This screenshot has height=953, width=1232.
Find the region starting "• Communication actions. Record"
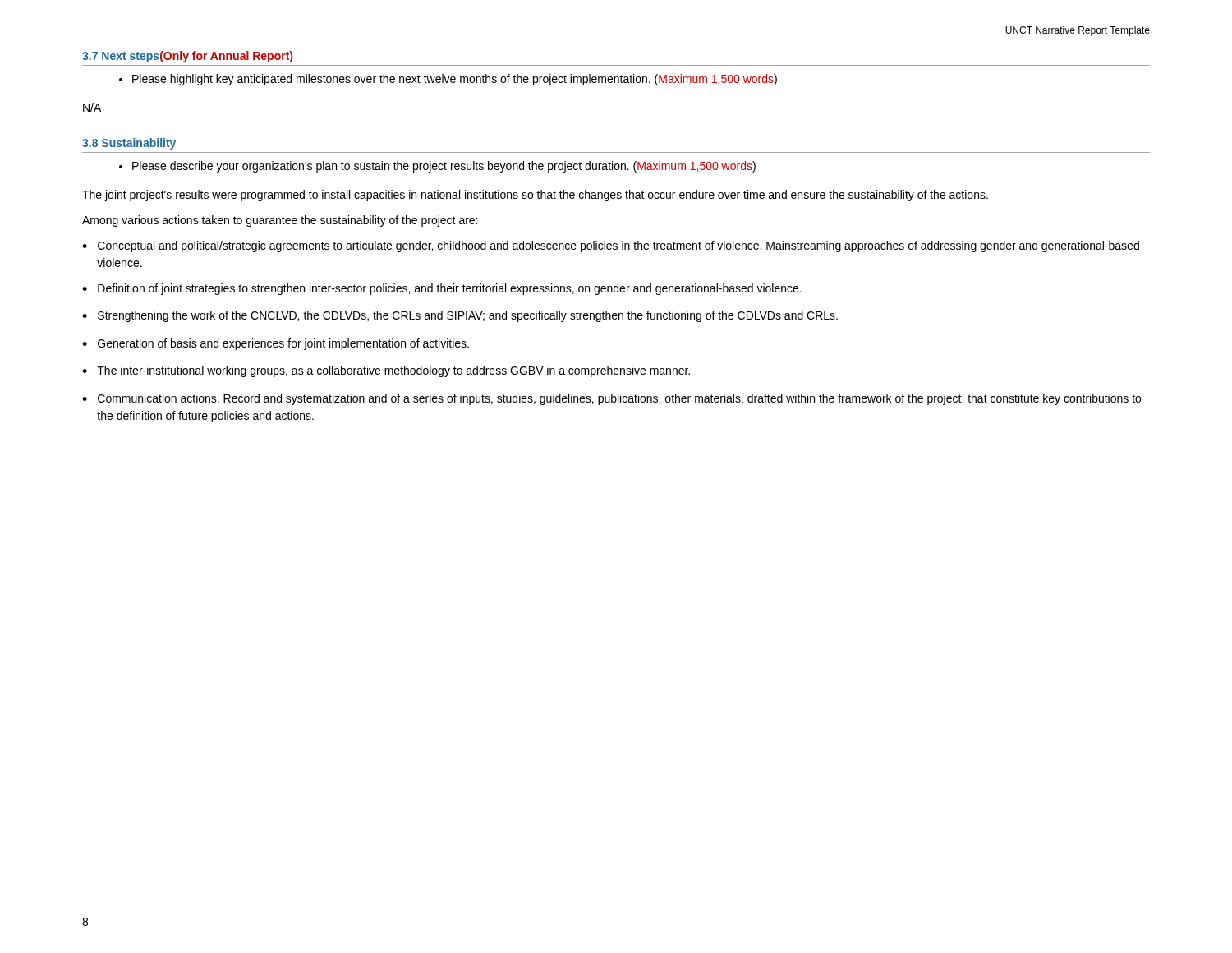pos(616,407)
